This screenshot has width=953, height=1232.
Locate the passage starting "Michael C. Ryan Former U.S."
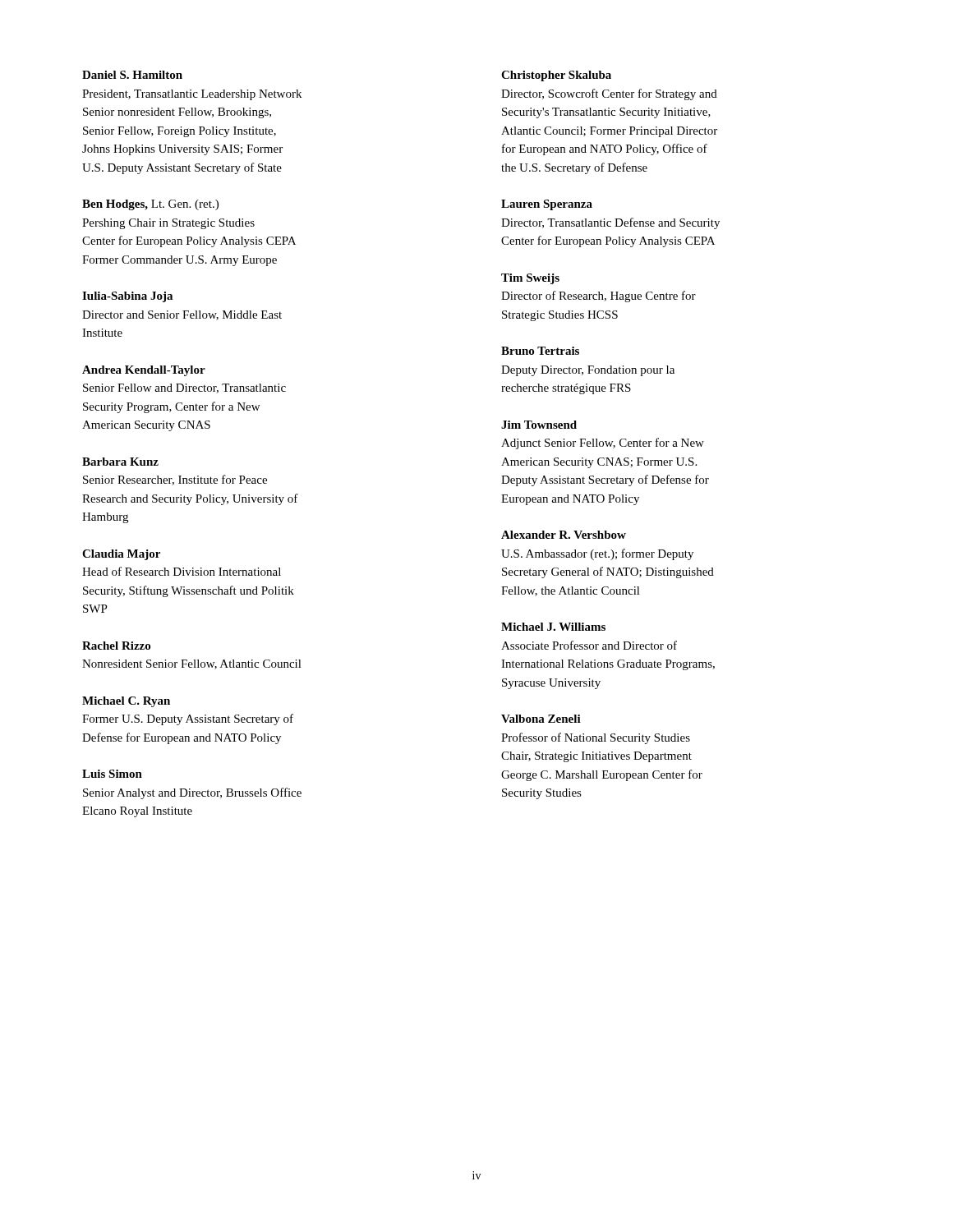[267, 719]
